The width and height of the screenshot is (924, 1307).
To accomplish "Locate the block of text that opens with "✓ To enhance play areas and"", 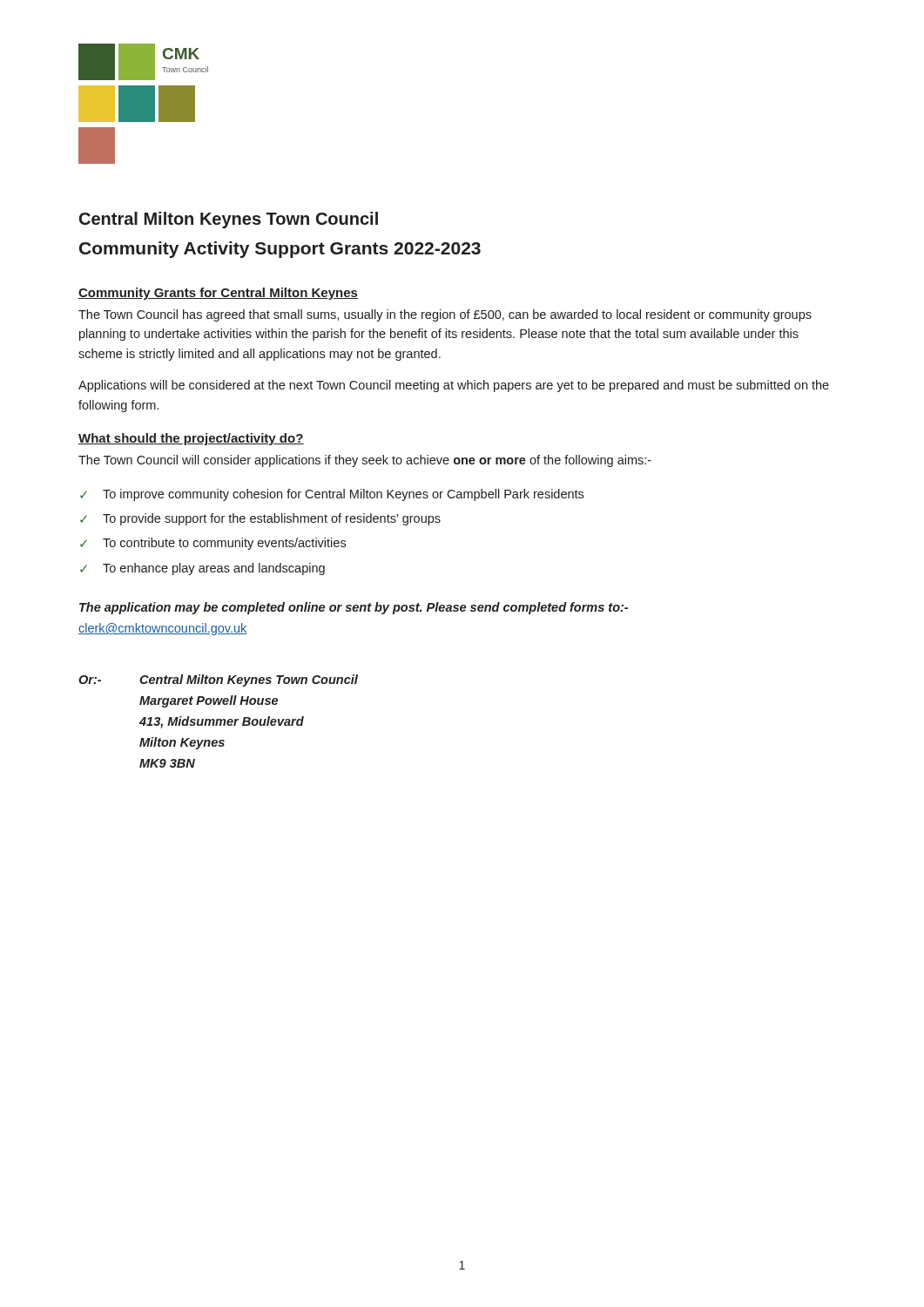I will coord(202,568).
